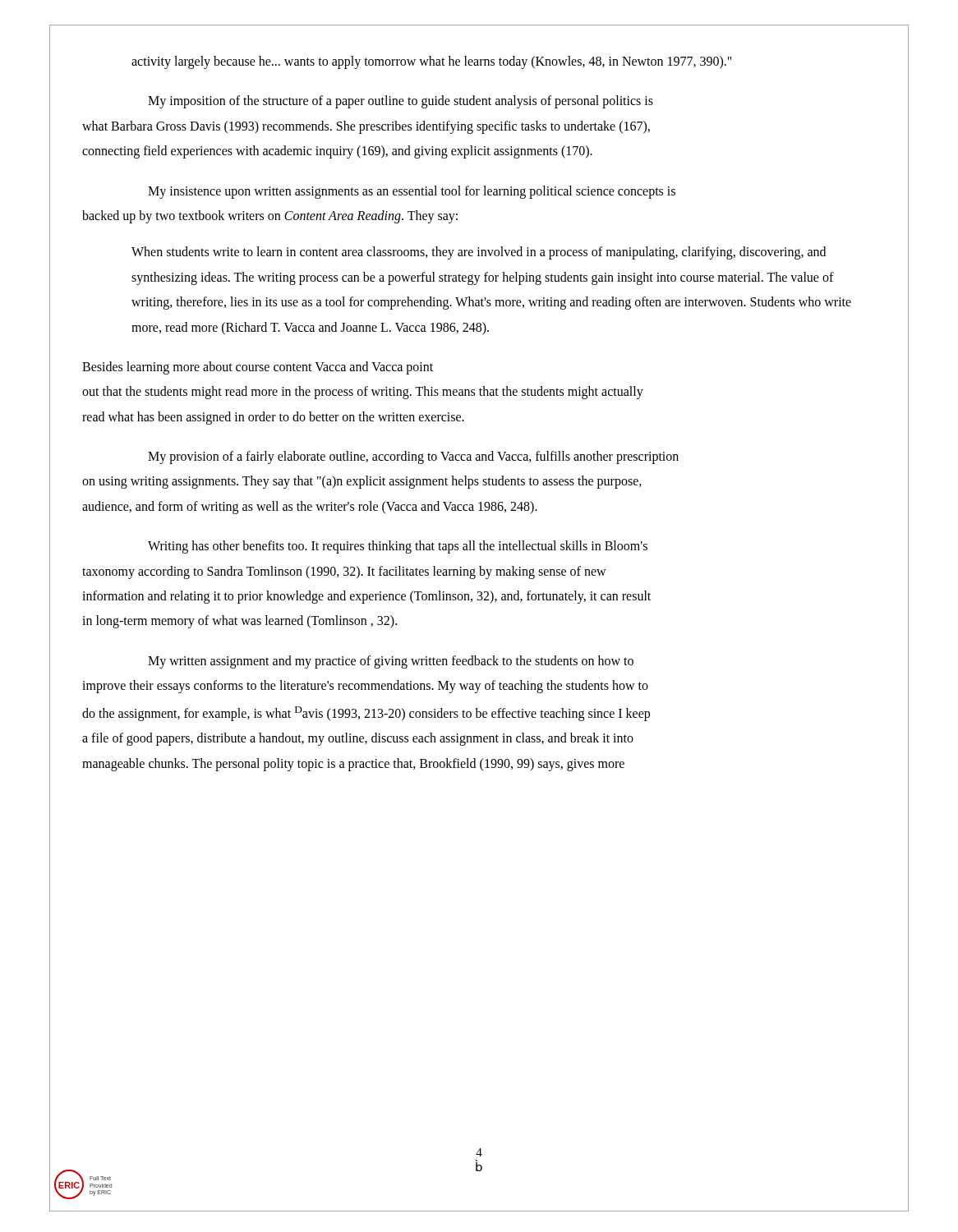Locate the block of text that opens with "My imposition of the structure of a paper"

click(487, 126)
